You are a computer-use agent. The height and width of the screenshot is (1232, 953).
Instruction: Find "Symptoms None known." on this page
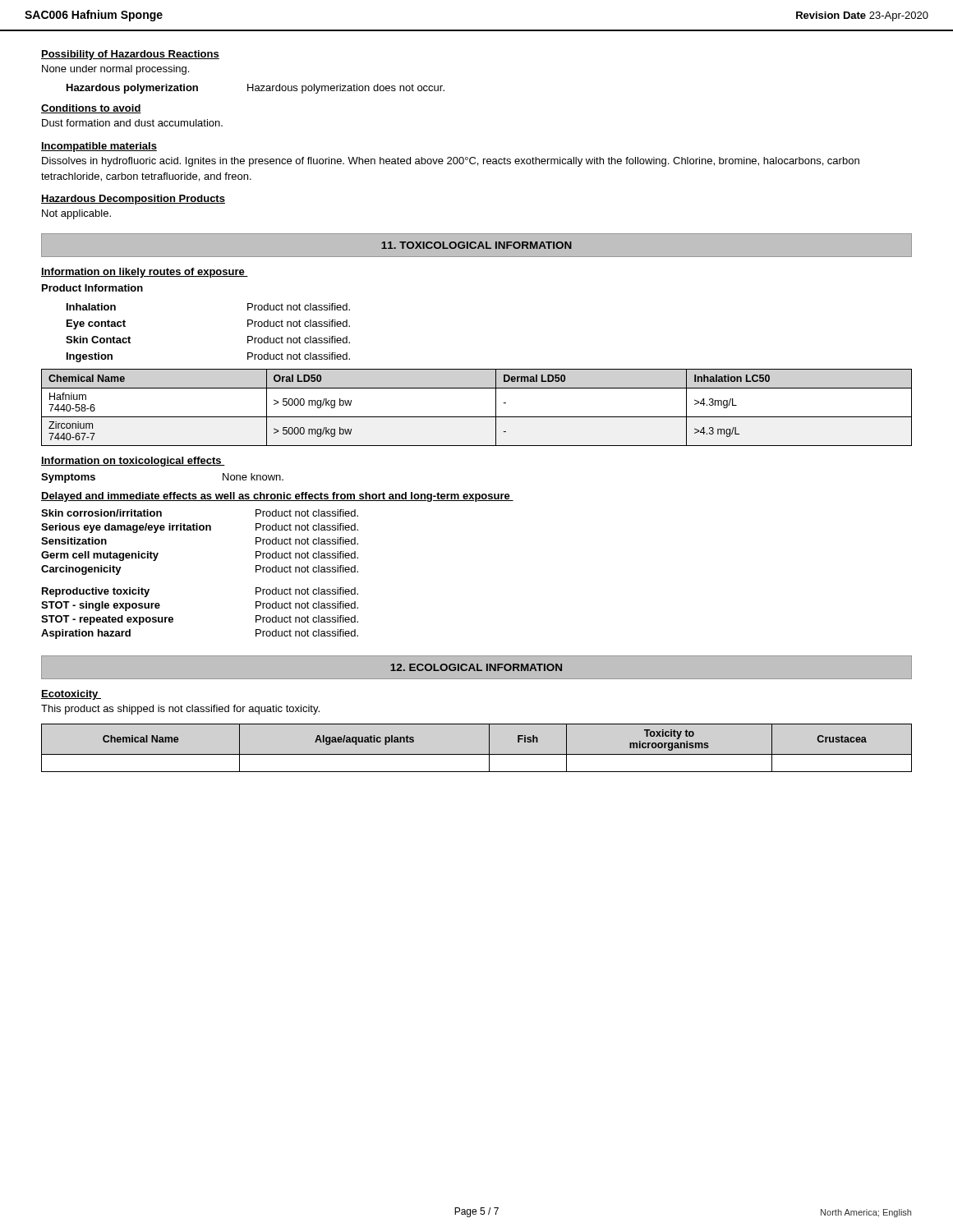tap(72, 478)
